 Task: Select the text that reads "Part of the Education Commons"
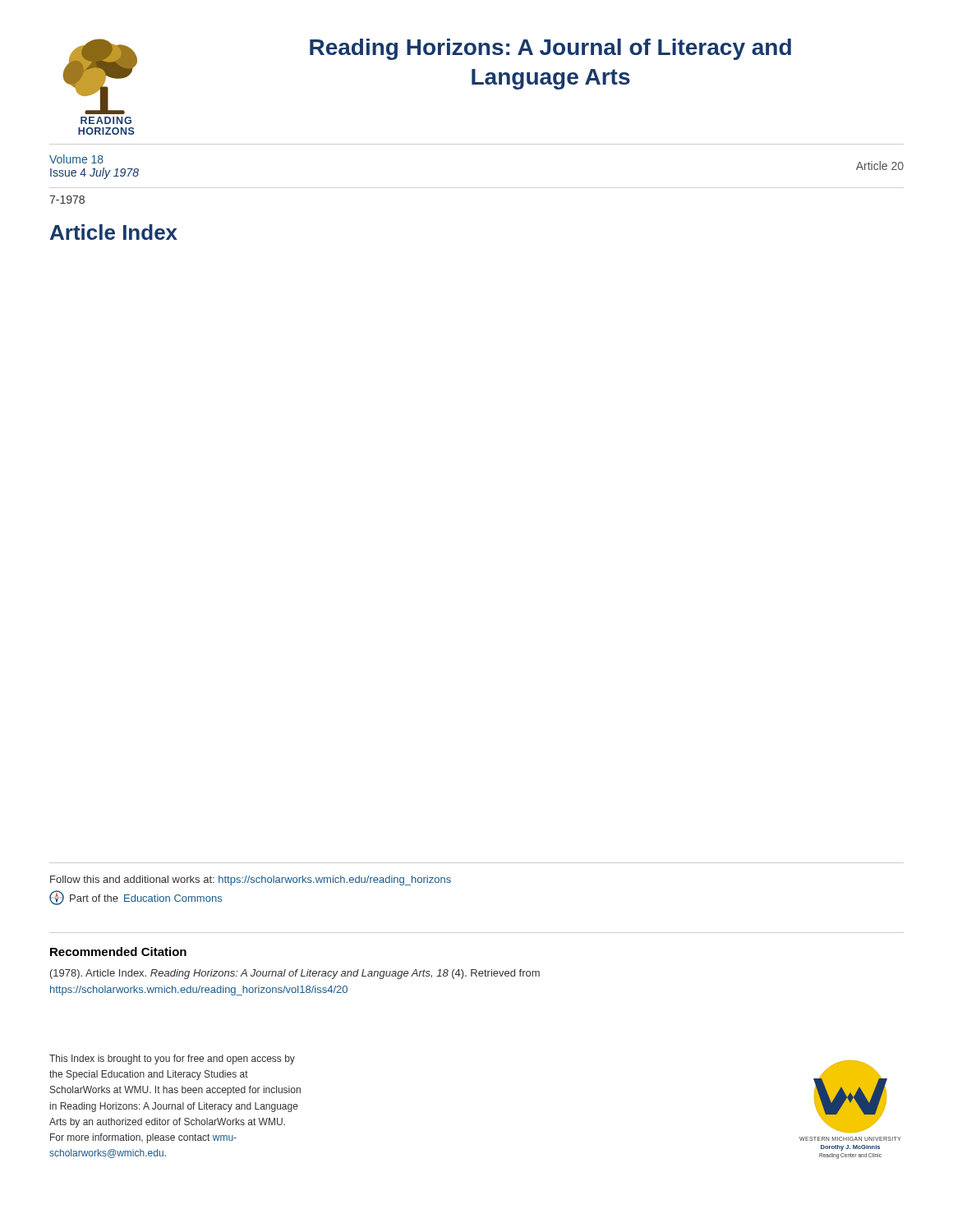coord(136,898)
